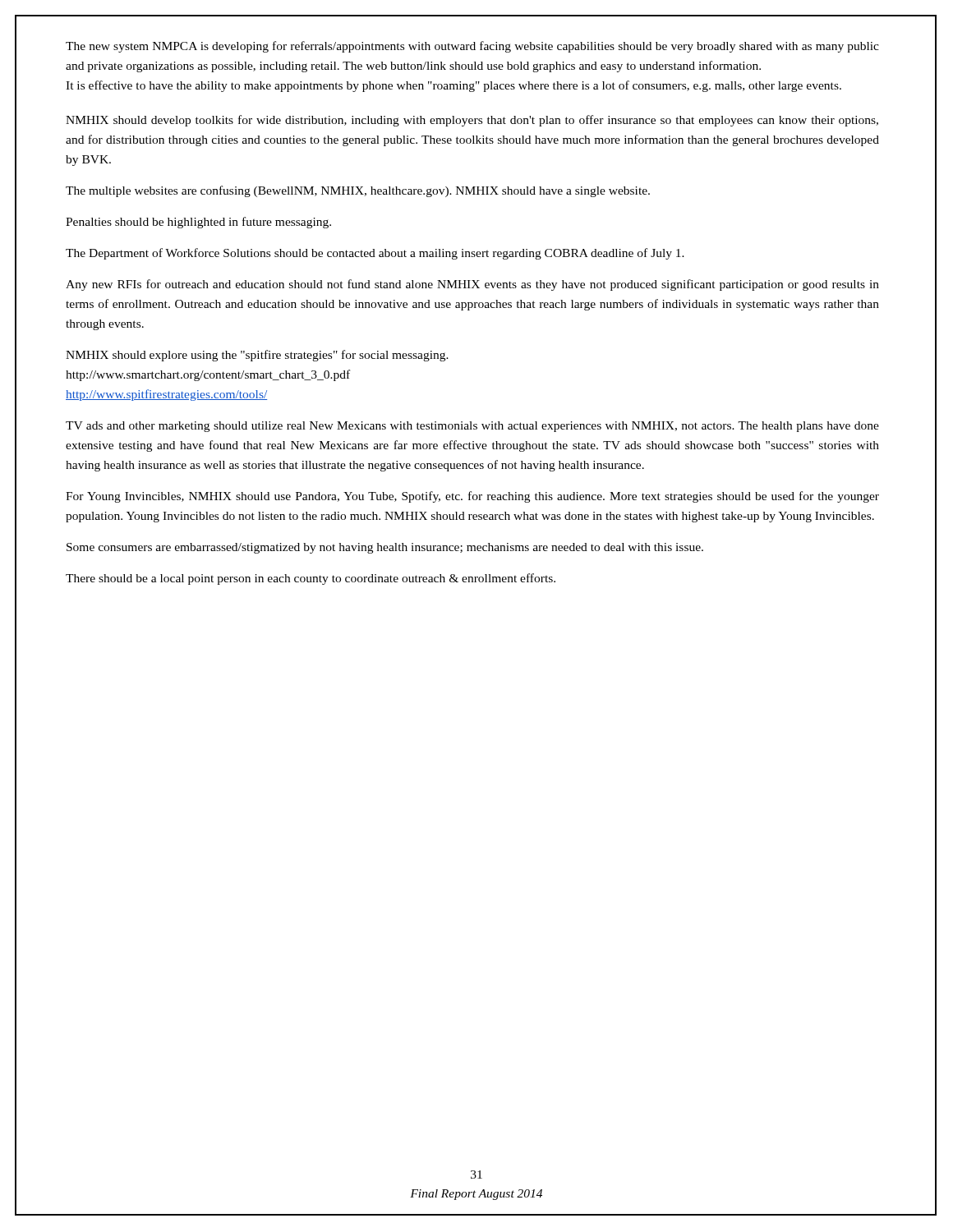
Task: Select the text block that says "Some consumers are embarrassed/stigmatized by"
Action: tap(472, 547)
